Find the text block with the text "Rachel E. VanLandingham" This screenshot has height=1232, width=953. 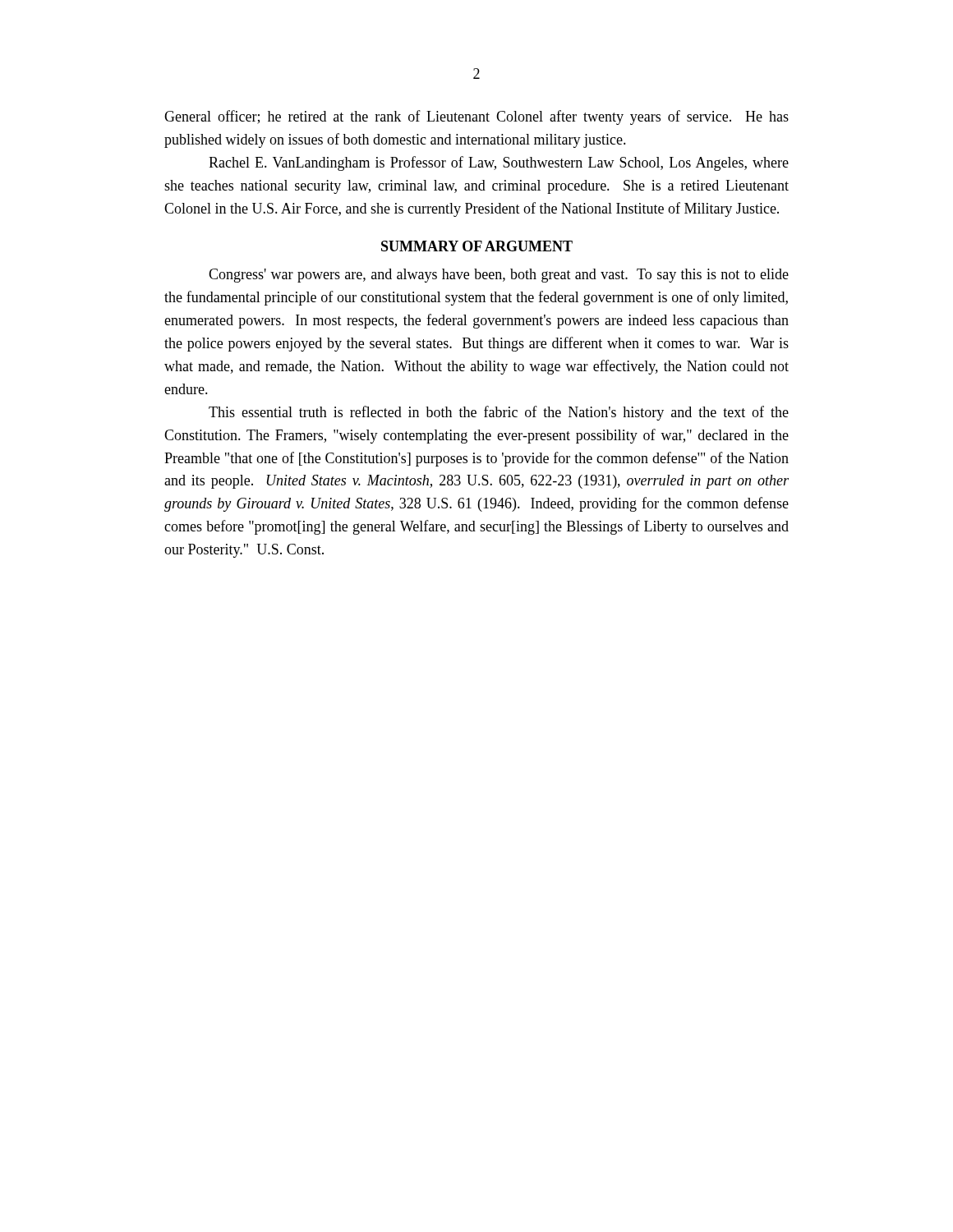(476, 186)
